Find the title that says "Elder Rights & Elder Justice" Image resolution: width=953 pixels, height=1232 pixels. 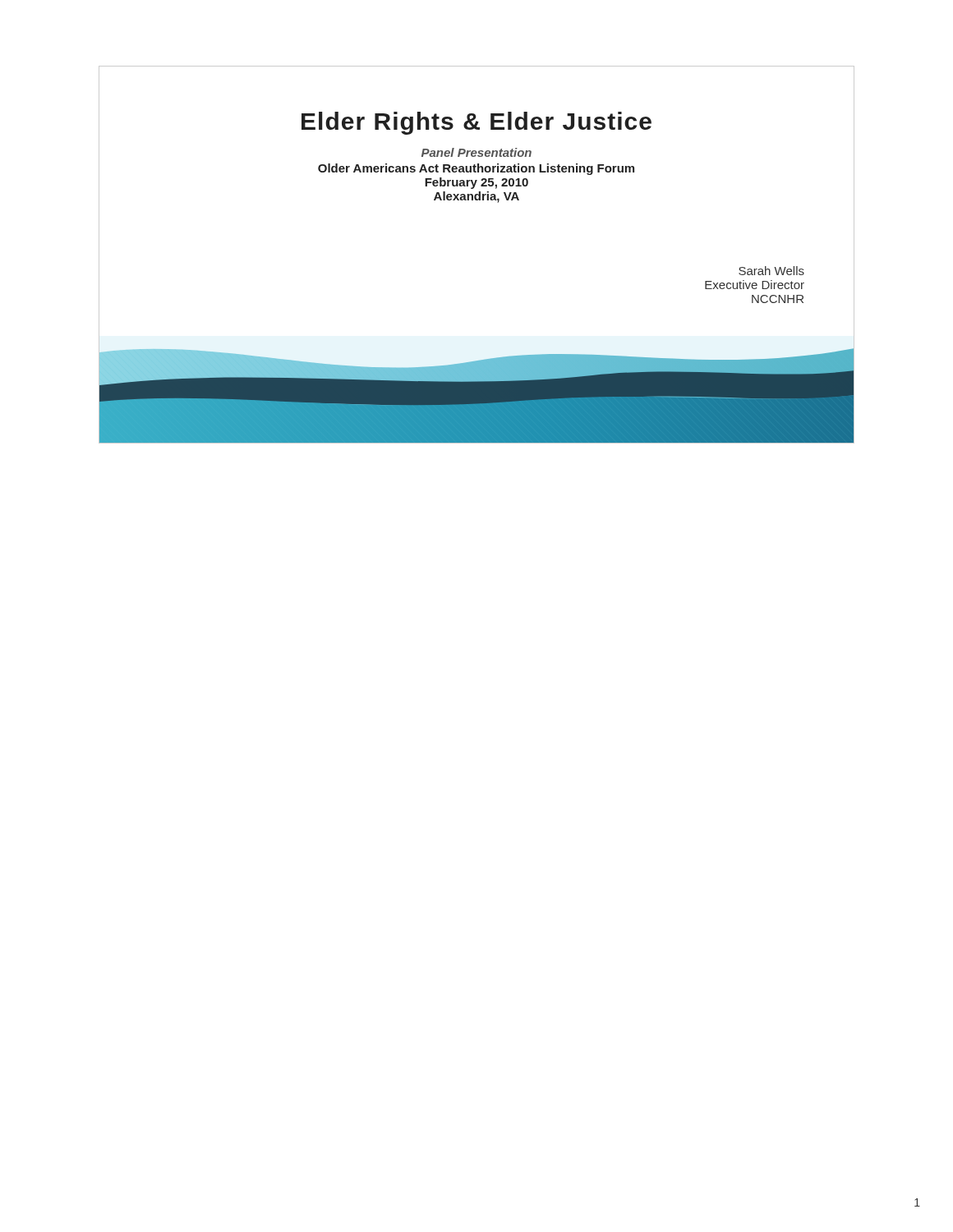[476, 122]
